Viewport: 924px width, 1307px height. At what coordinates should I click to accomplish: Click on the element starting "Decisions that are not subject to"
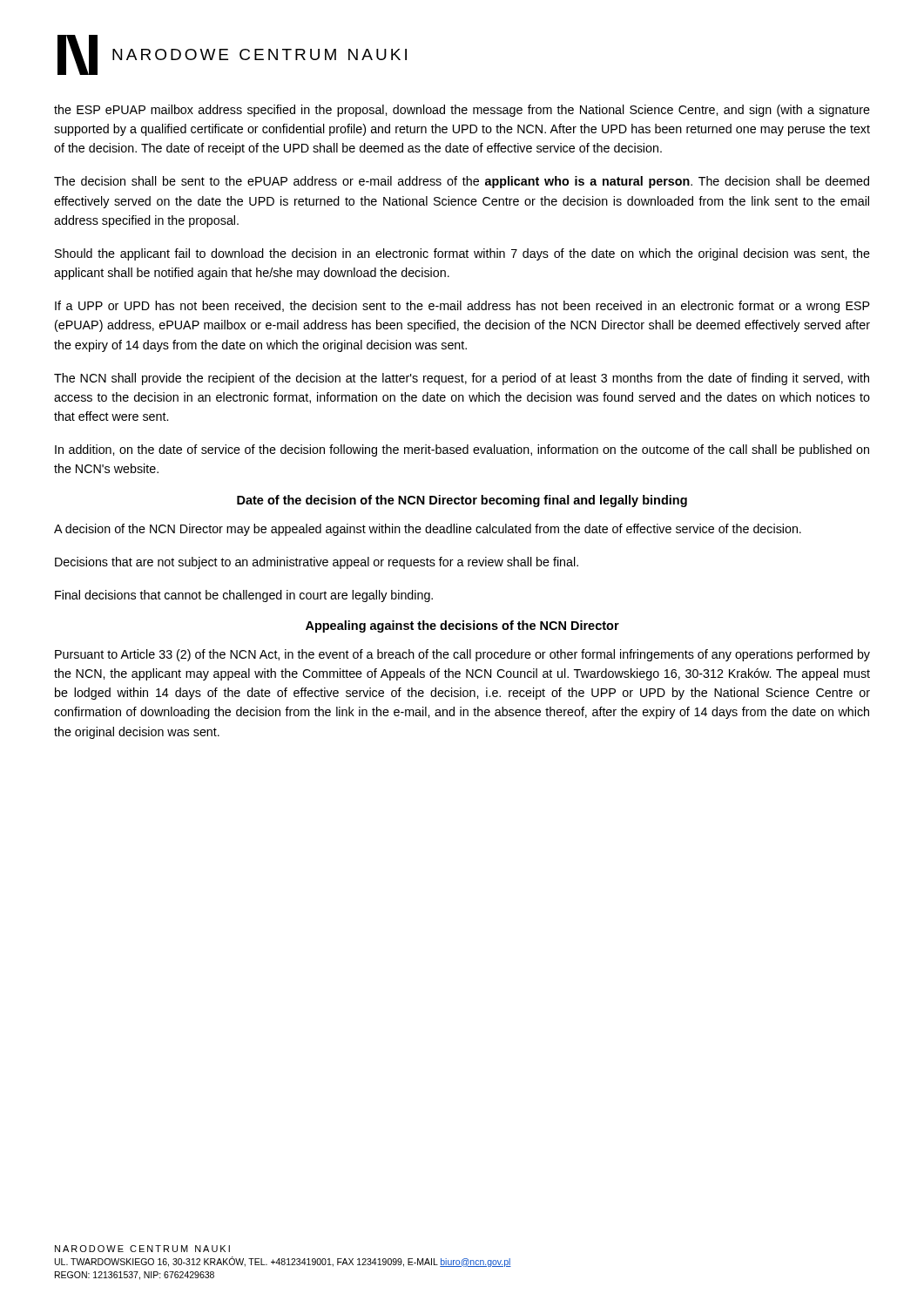(317, 562)
